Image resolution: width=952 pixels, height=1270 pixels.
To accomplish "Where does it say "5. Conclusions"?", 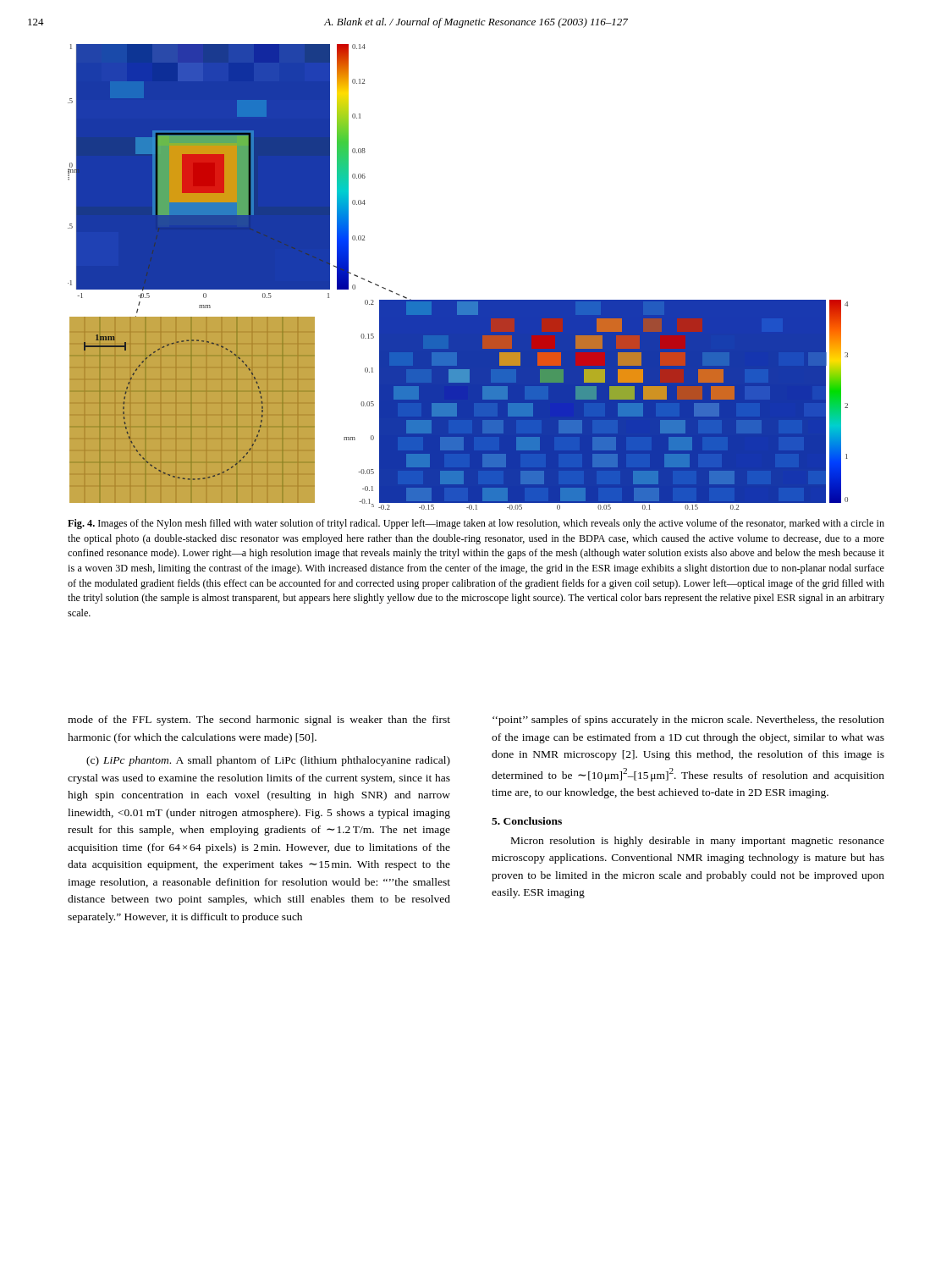I will click(527, 821).
